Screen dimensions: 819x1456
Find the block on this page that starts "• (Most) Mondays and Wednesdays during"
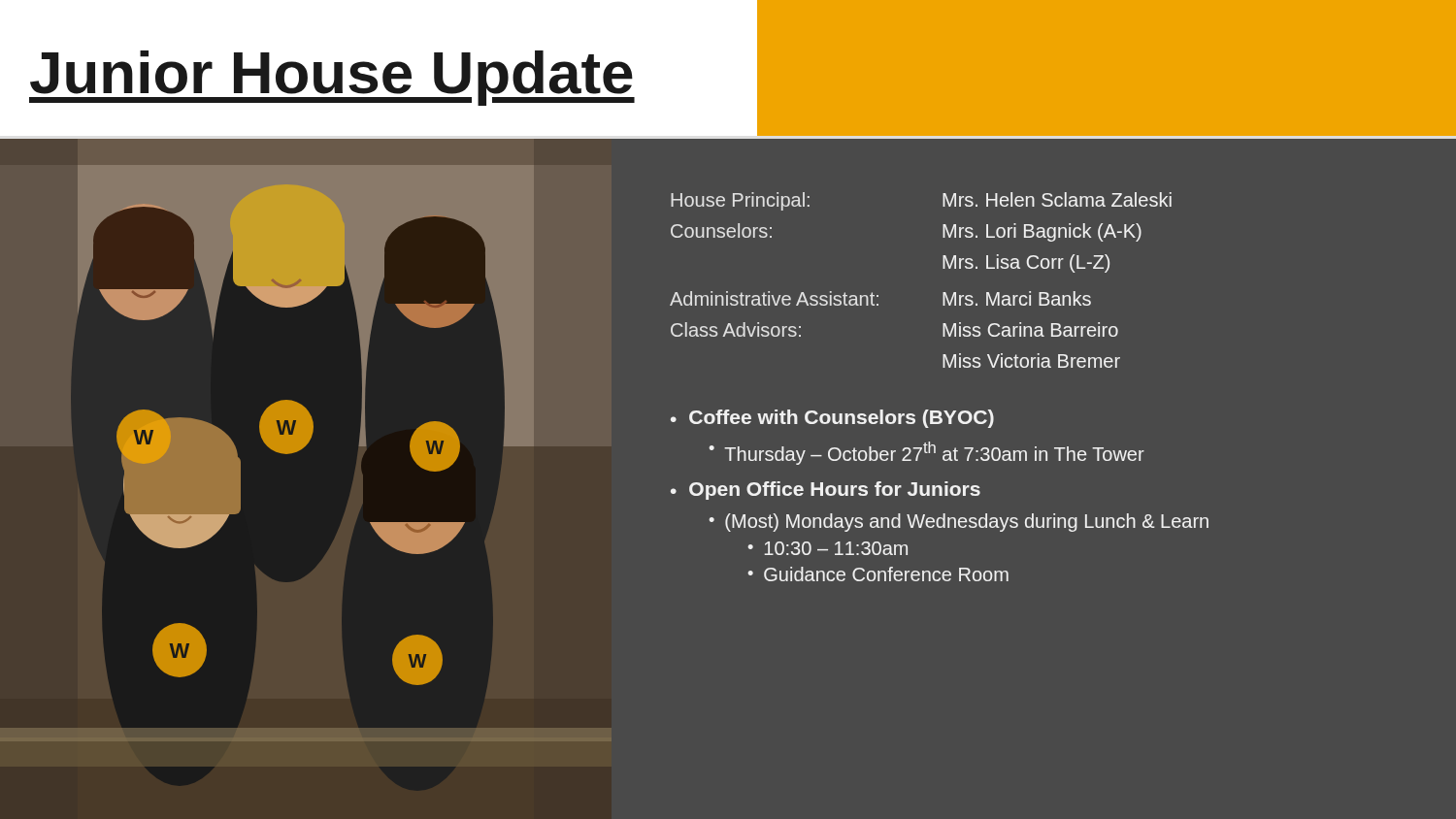[959, 521]
